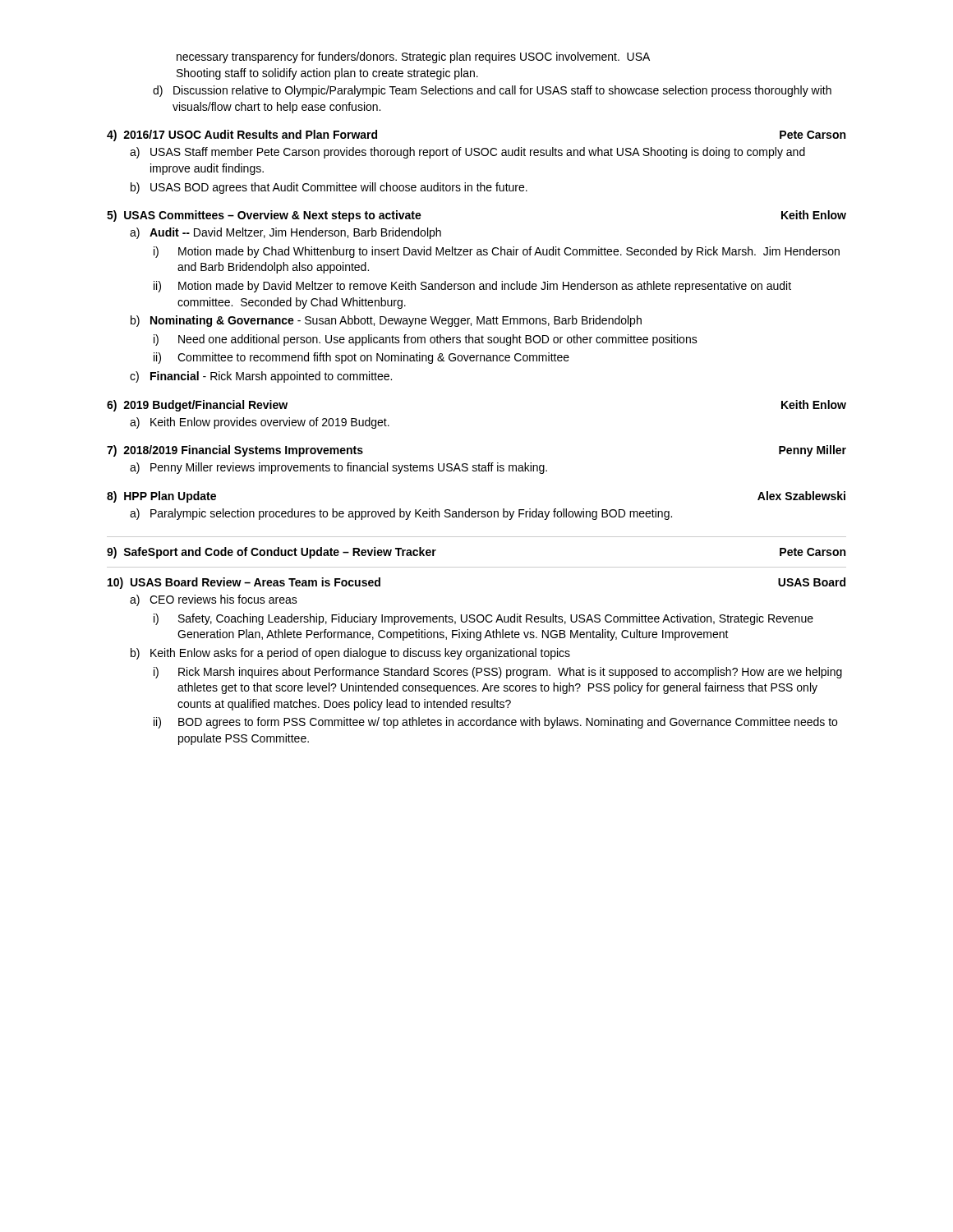Click the section header that begins "7) 2018/2019 Financial Systems"
This screenshot has width=953, height=1232.
click(x=229, y=451)
